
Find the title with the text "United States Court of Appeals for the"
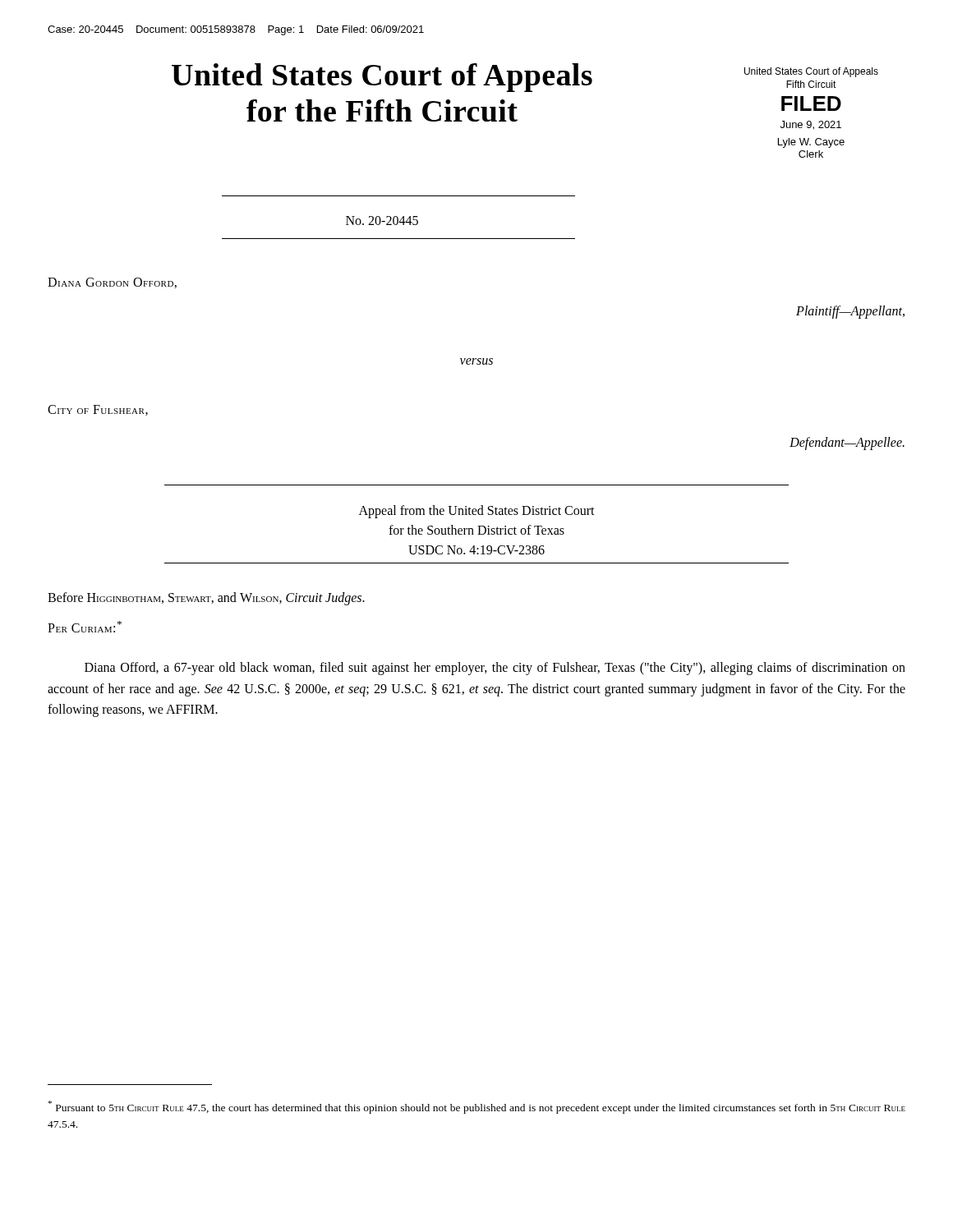tap(382, 93)
